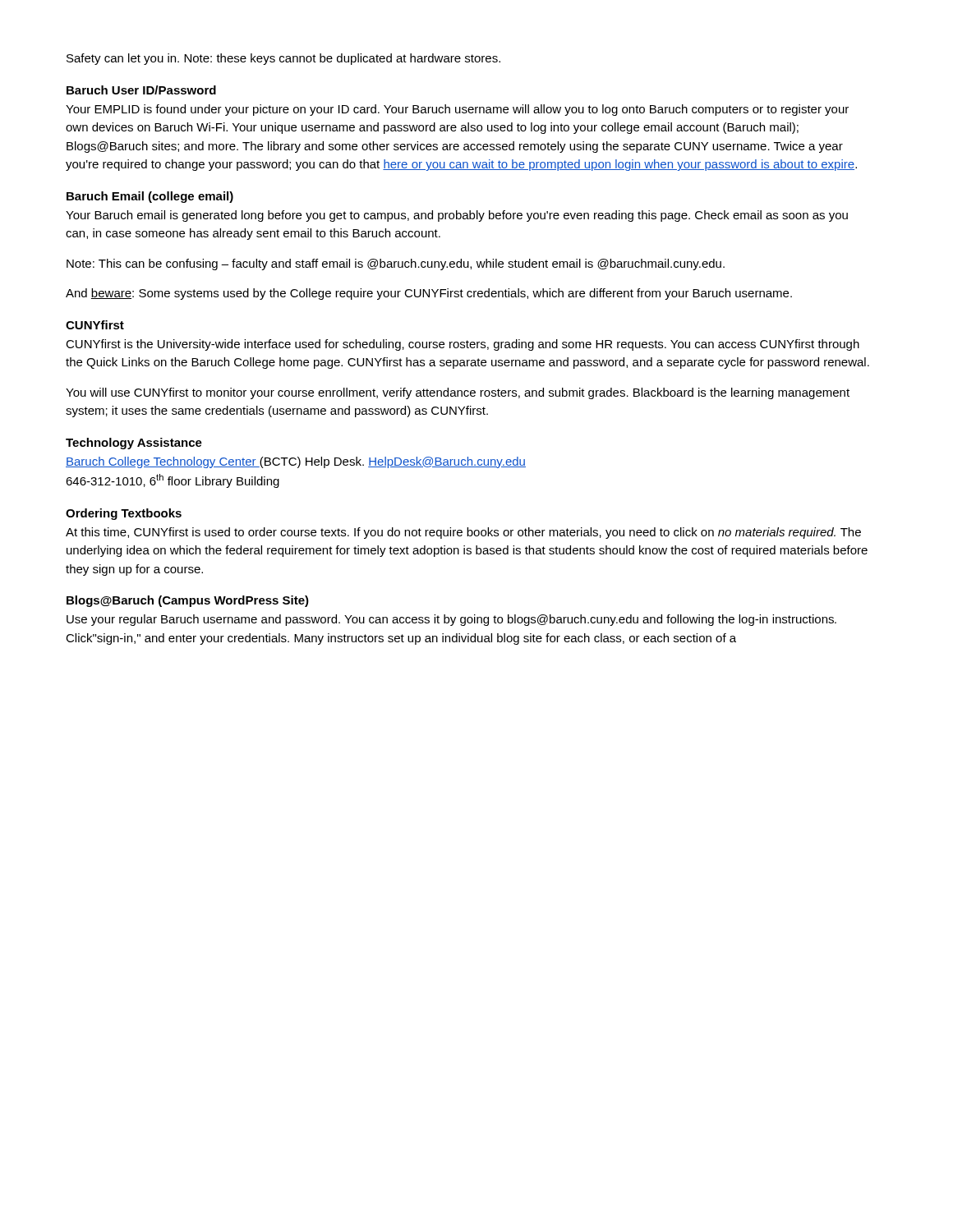Select the text block containing "Baruch College Technology Center (BCTC) Help"

click(468, 471)
